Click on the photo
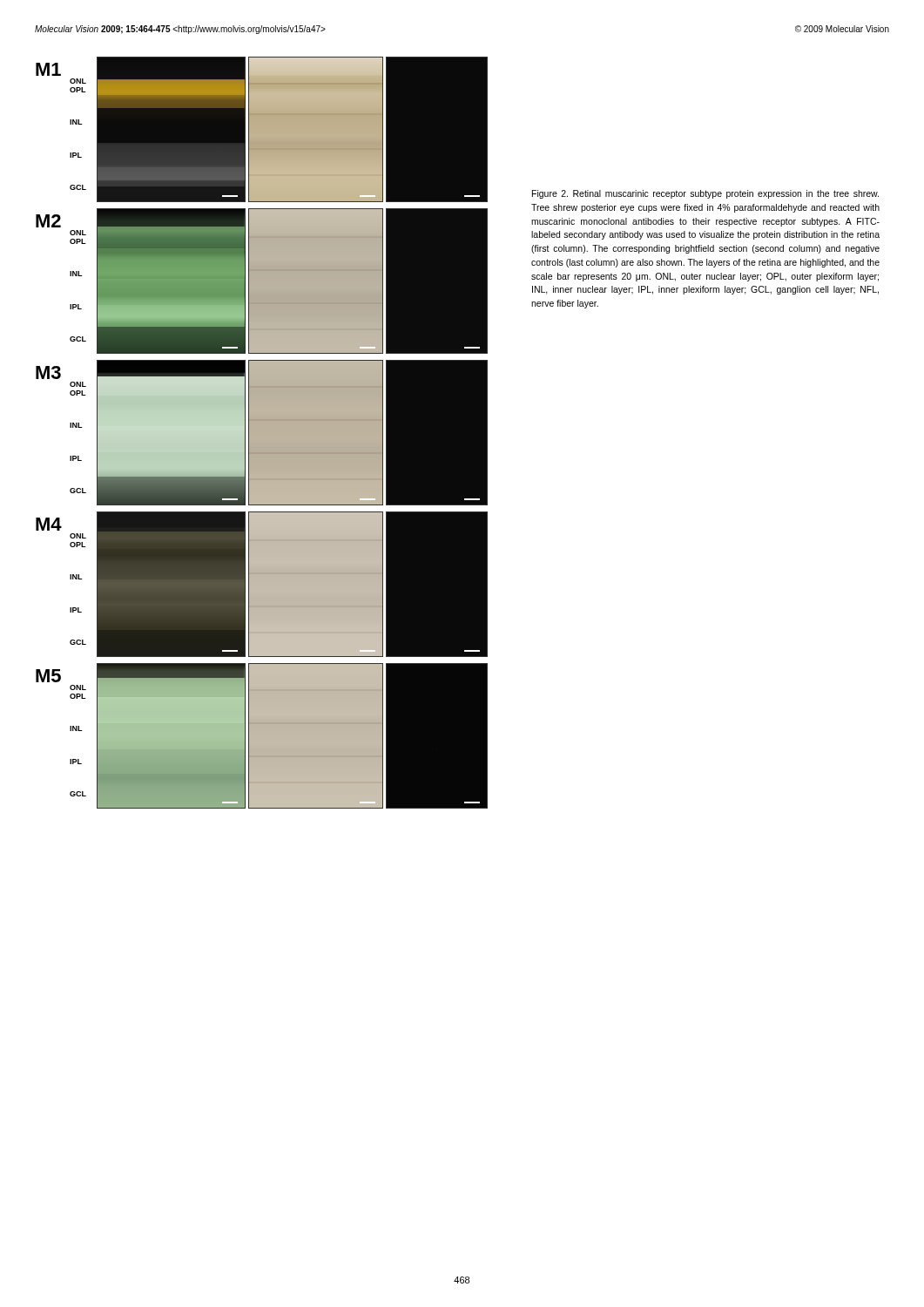Image resolution: width=924 pixels, height=1307 pixels. [x=261, y=436]
